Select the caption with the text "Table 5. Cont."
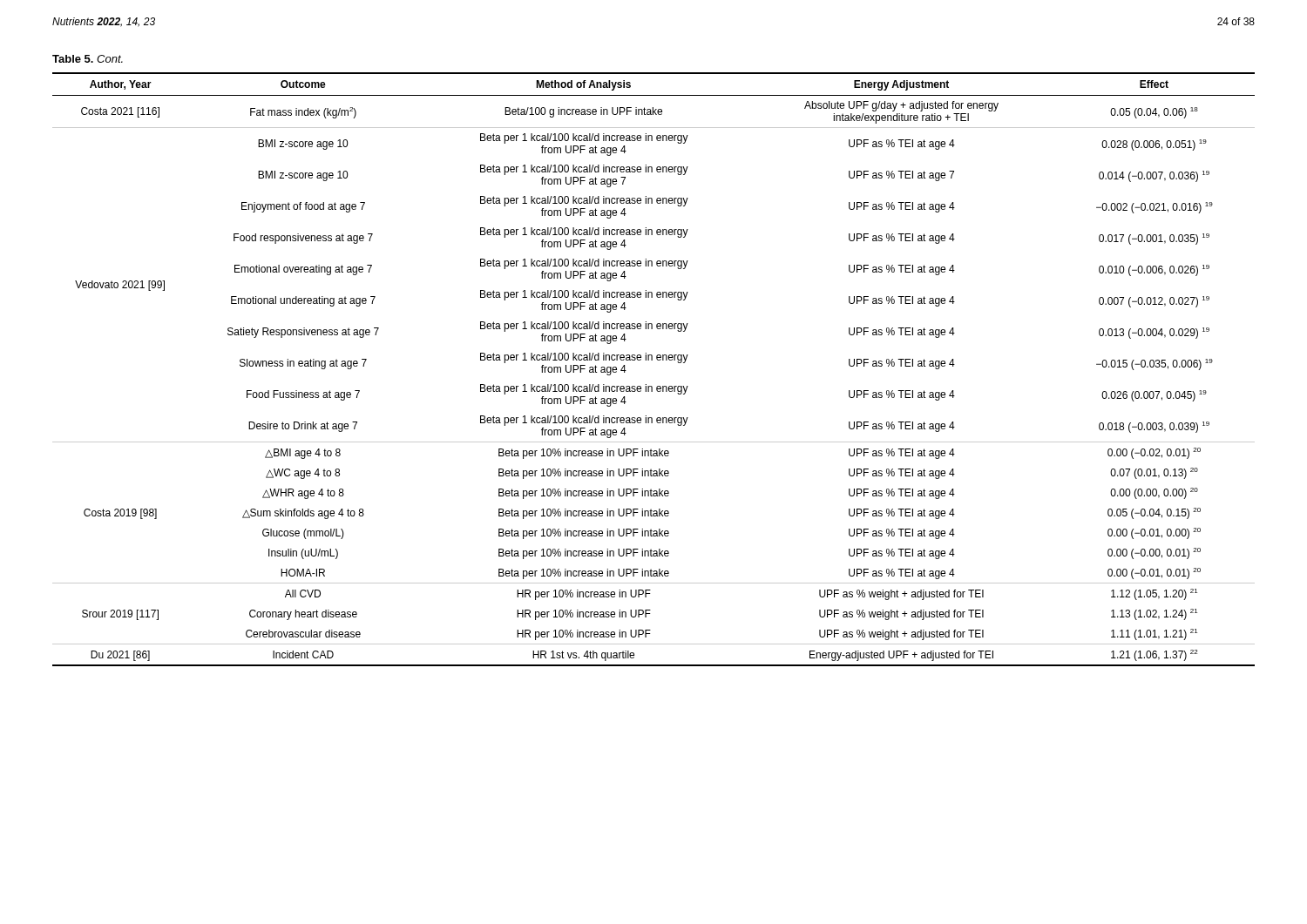The width and height of the screenshot is (1307, 924). (x=88, y=59)
